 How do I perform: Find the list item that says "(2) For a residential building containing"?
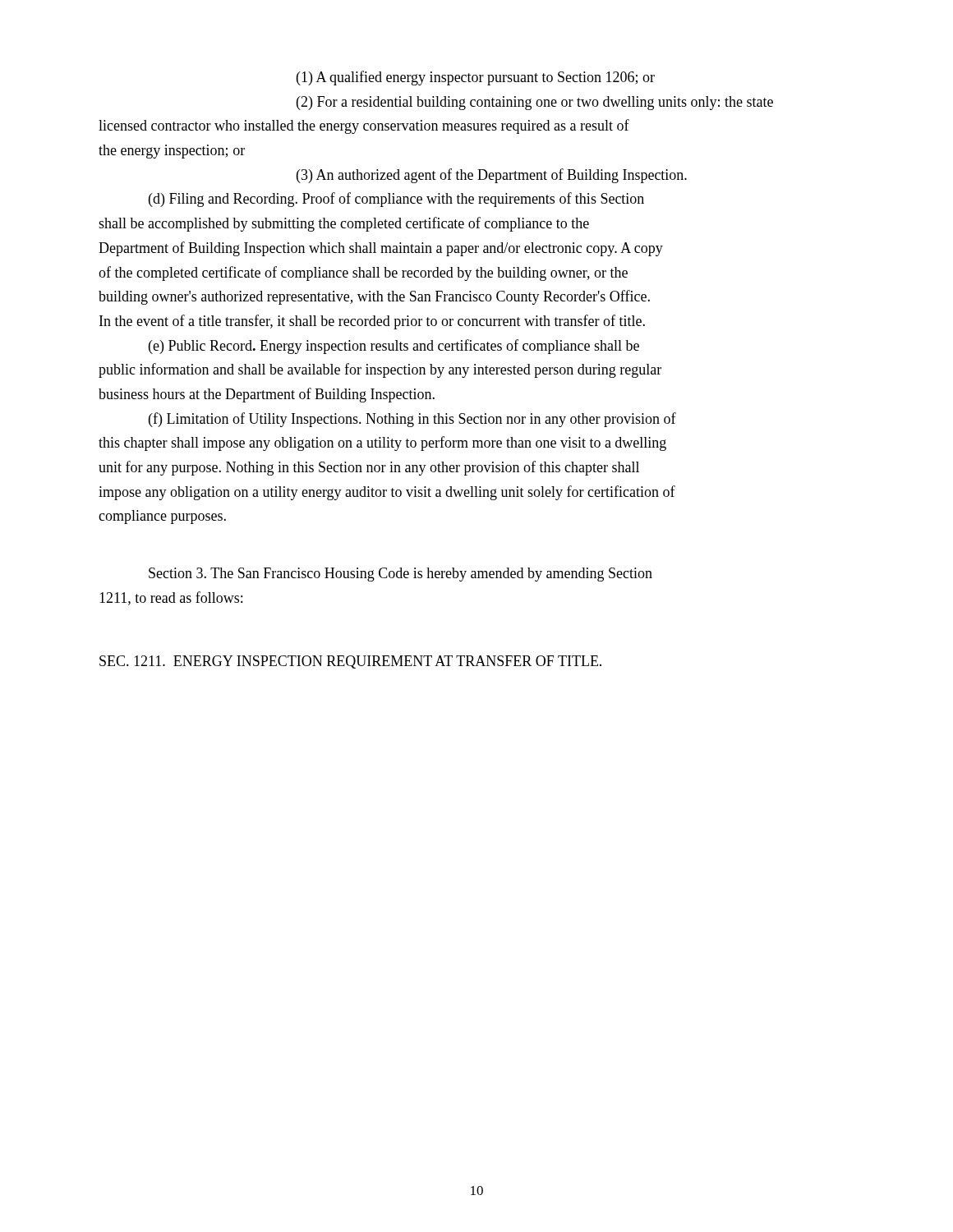tap(476, 127)
